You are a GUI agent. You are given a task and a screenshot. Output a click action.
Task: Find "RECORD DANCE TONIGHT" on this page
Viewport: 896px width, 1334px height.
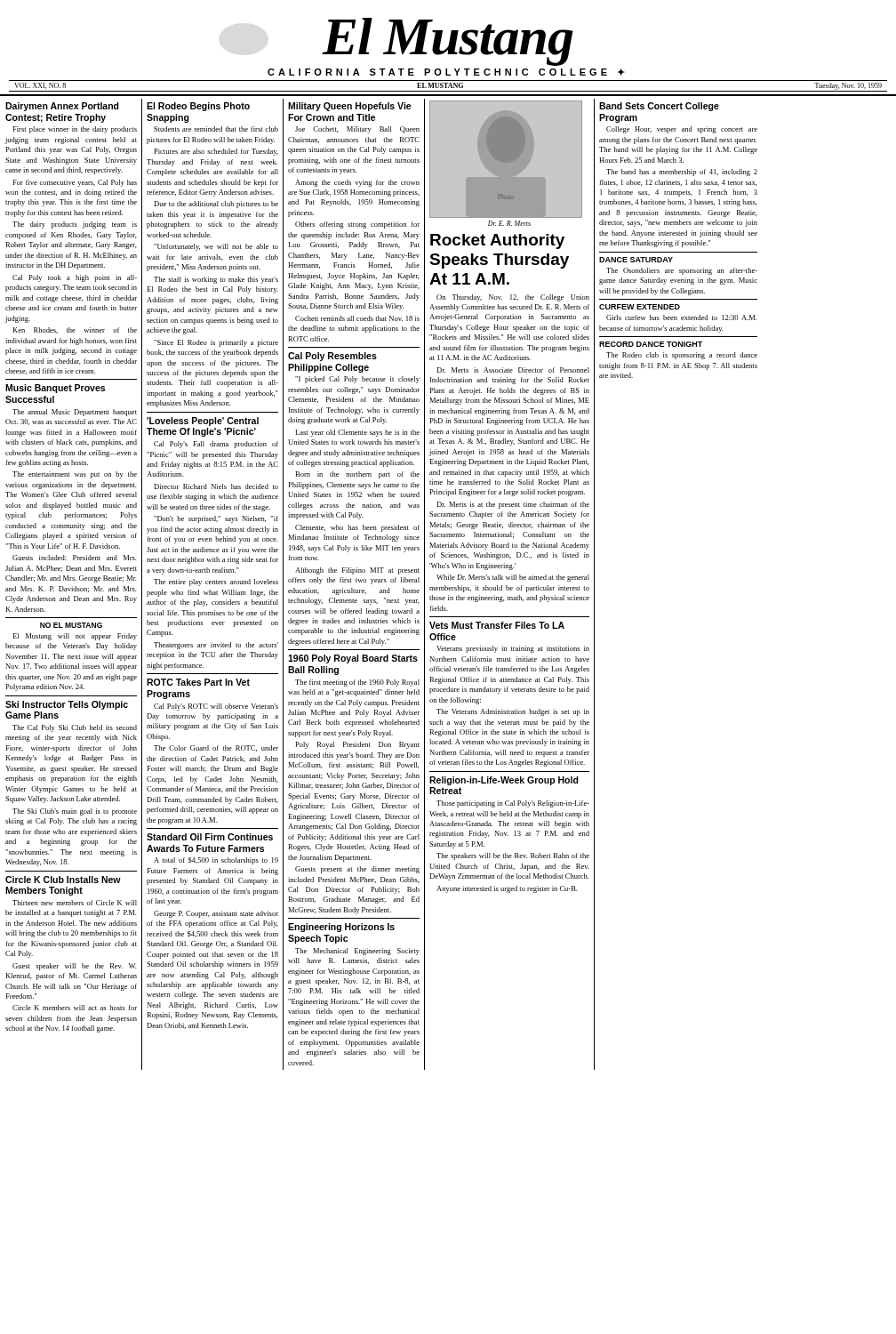coord(651,344)
